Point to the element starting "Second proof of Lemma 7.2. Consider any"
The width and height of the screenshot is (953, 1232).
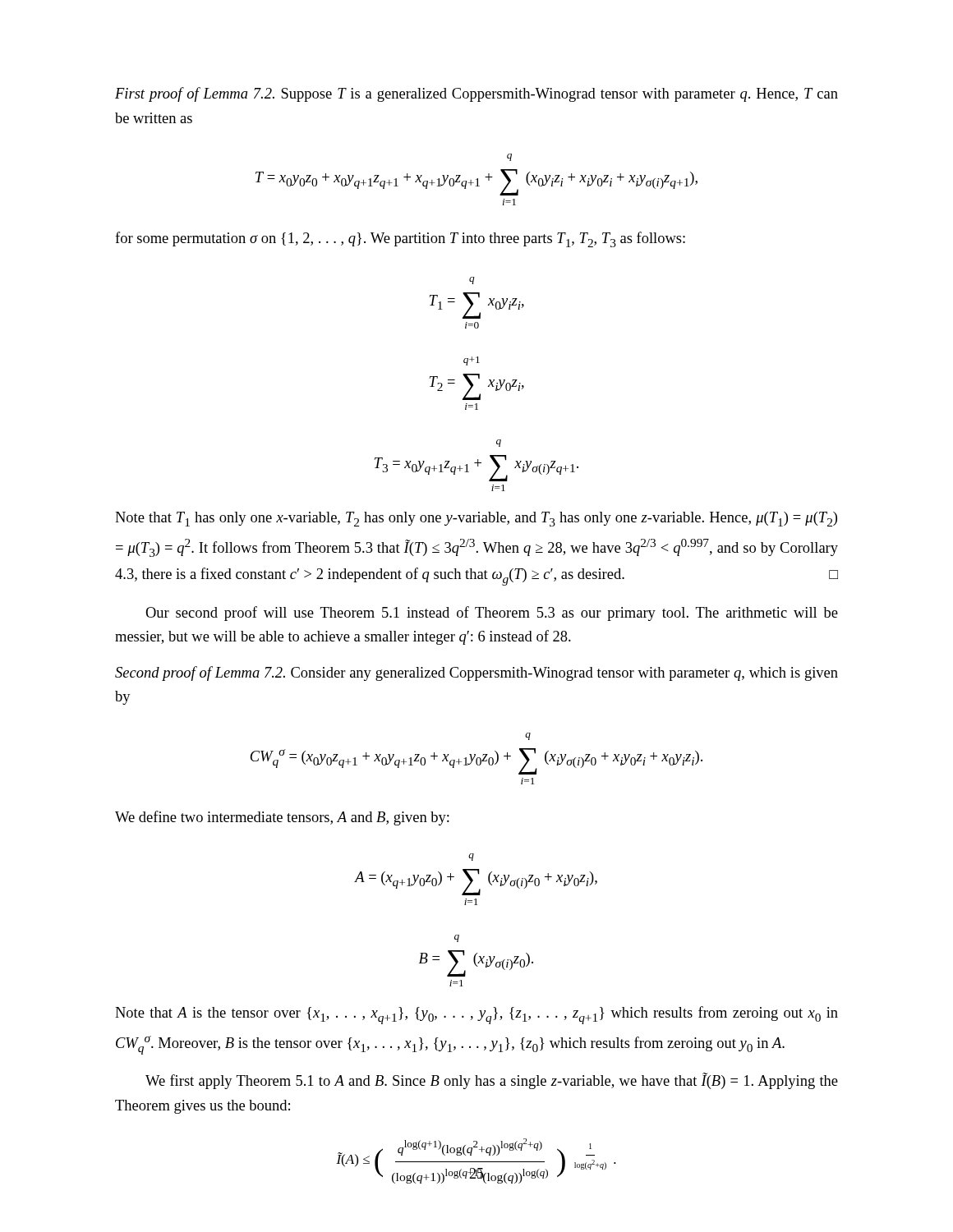tap(476, 685)
